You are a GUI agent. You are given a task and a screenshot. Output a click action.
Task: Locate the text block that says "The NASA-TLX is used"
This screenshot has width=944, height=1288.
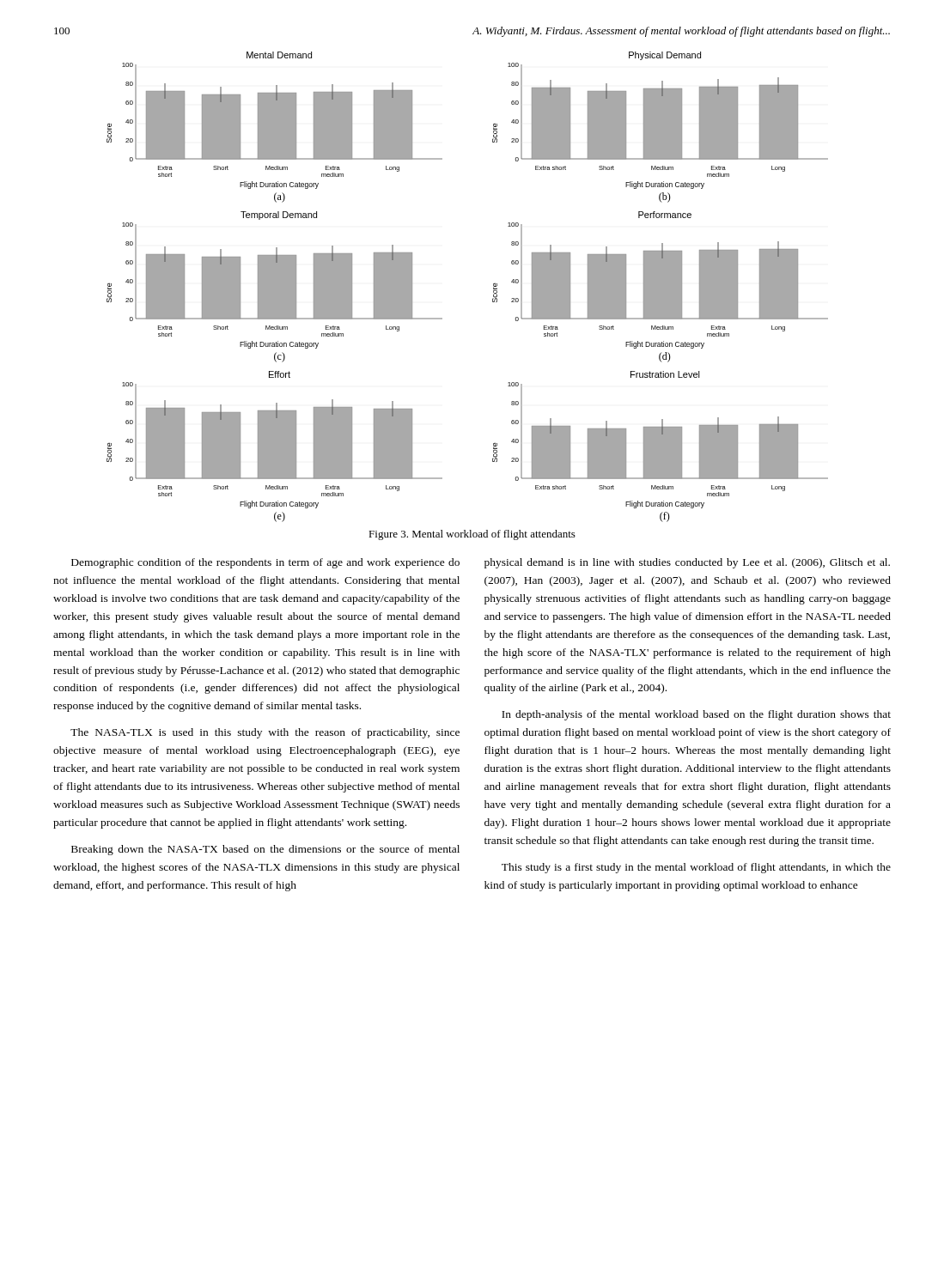[257, 778]
